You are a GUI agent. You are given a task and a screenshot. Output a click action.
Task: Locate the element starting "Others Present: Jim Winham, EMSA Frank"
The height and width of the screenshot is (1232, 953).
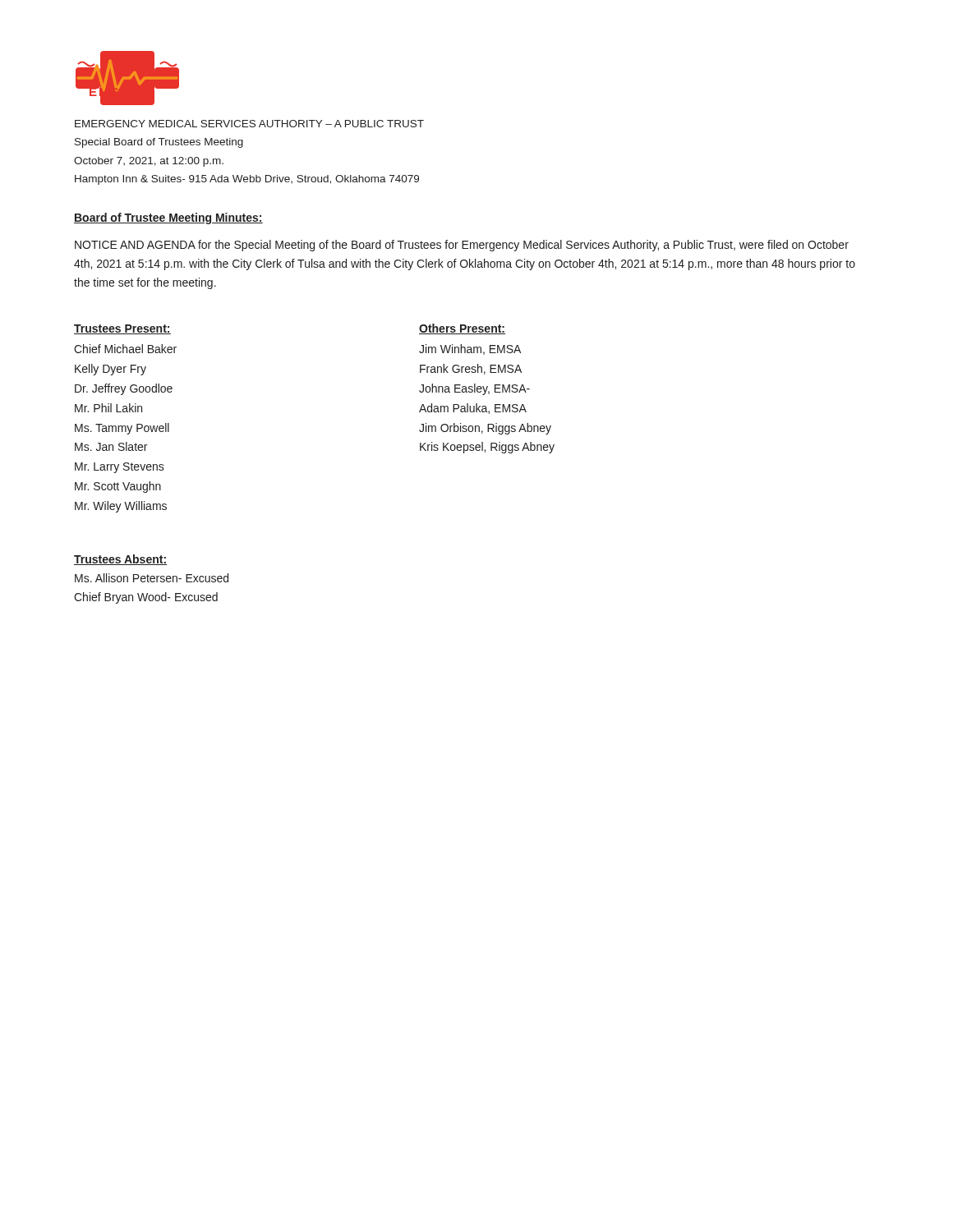pyautogui.click(x=462, y=329)
